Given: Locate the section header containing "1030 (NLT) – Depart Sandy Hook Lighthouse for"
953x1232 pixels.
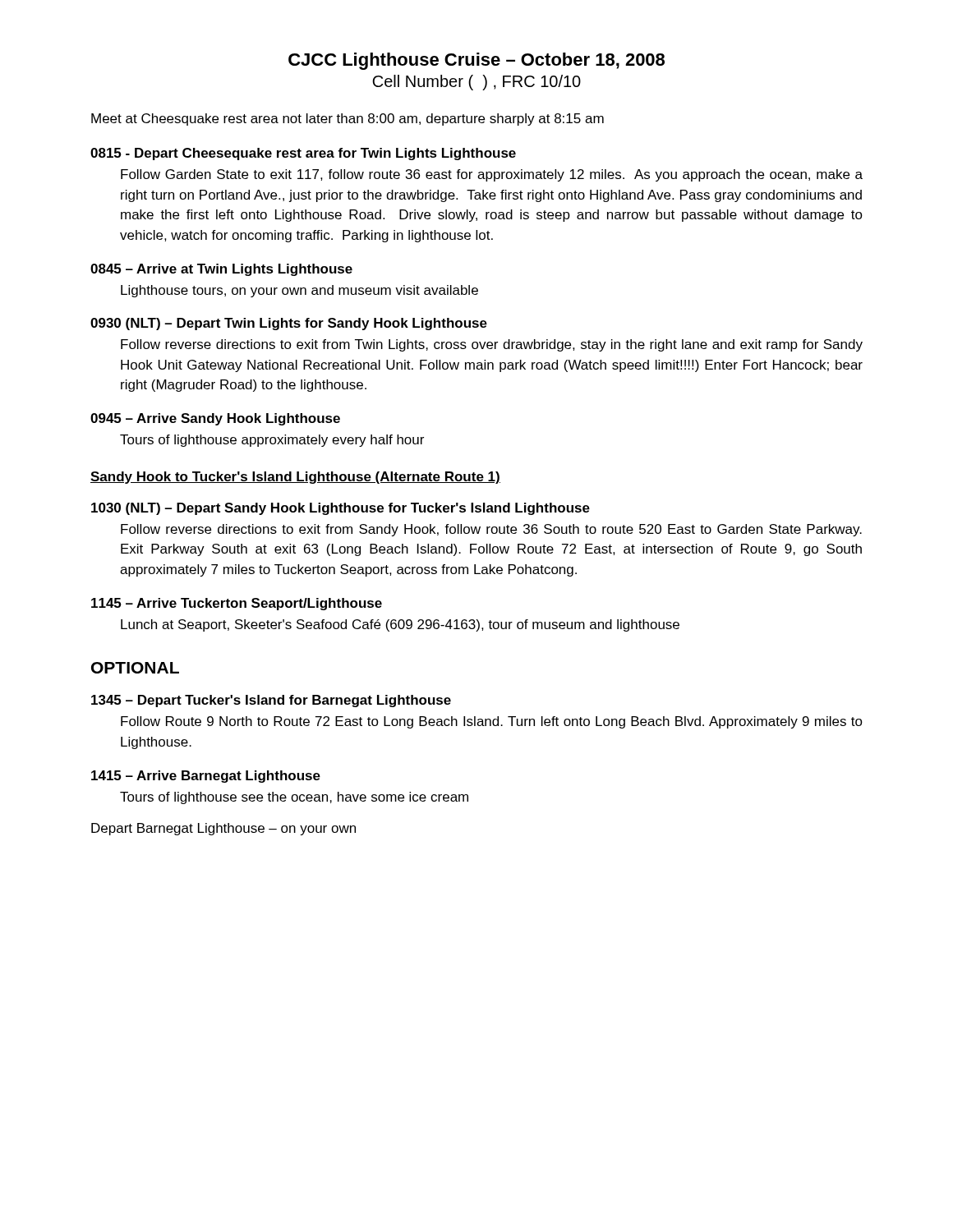Looking at the screenshot, I should coord(340,508).
